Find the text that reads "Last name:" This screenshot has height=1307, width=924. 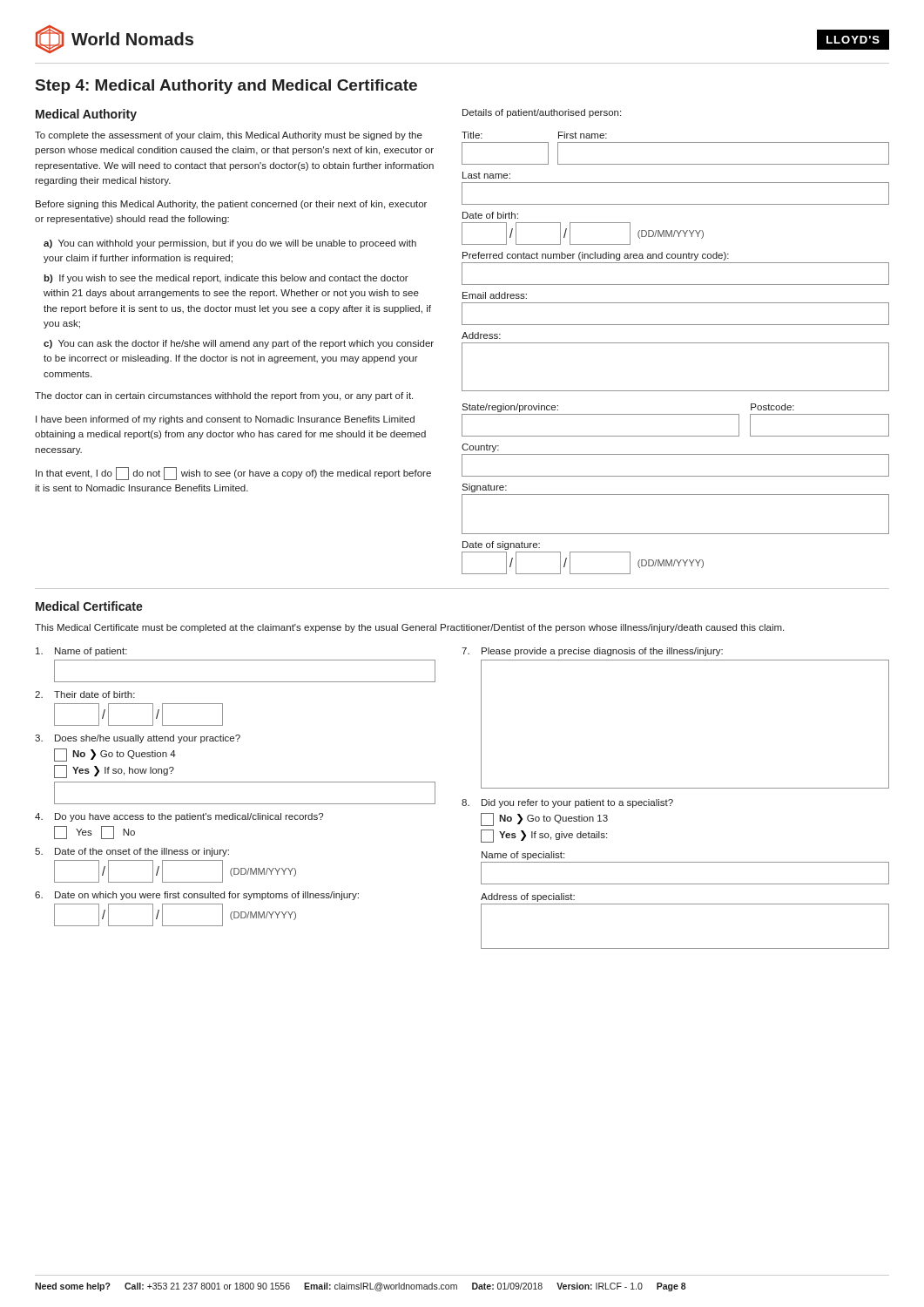click(x=675, y=187)
